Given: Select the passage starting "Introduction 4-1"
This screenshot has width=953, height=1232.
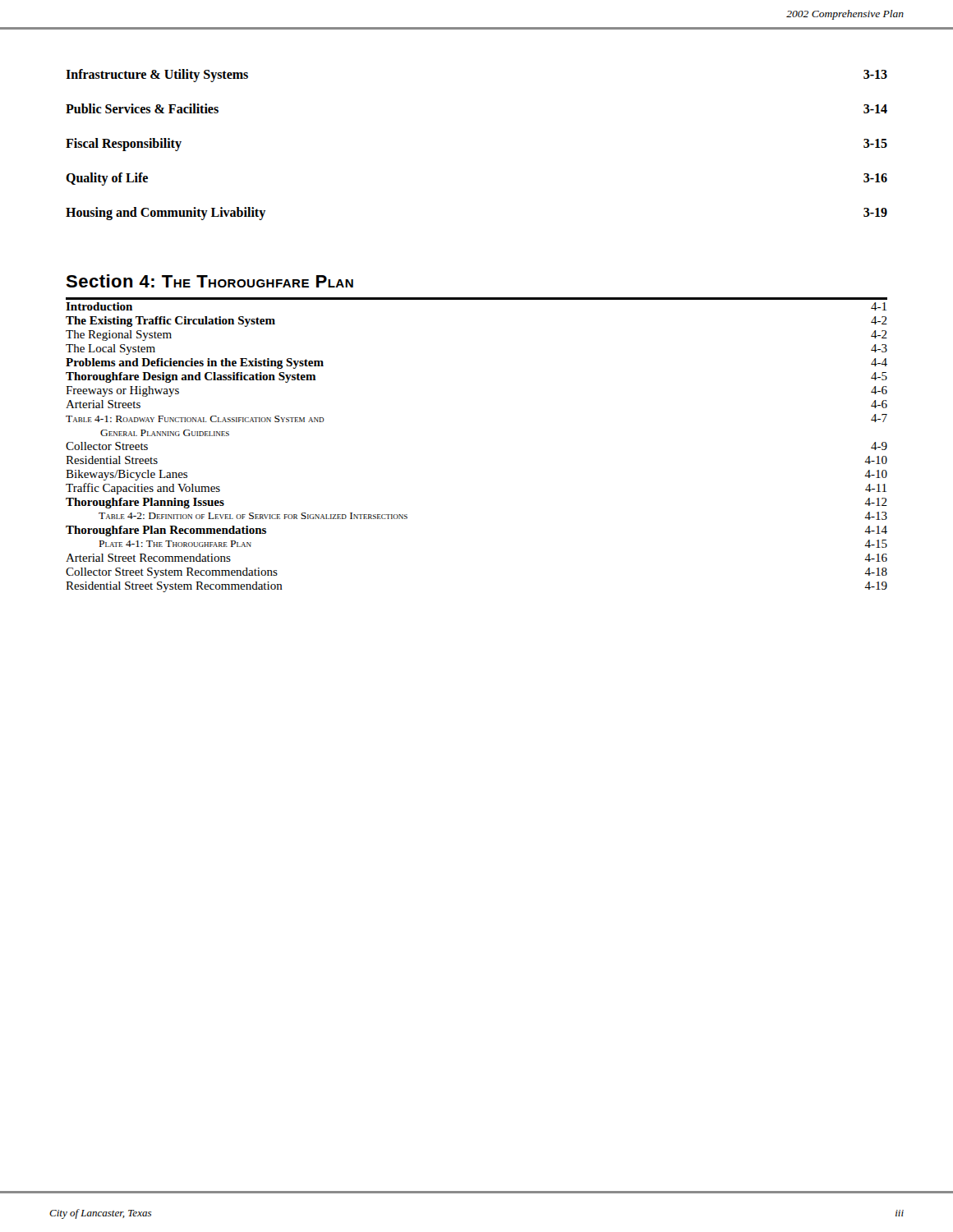Looking at the screenshot, I should [x=476, y=307].
